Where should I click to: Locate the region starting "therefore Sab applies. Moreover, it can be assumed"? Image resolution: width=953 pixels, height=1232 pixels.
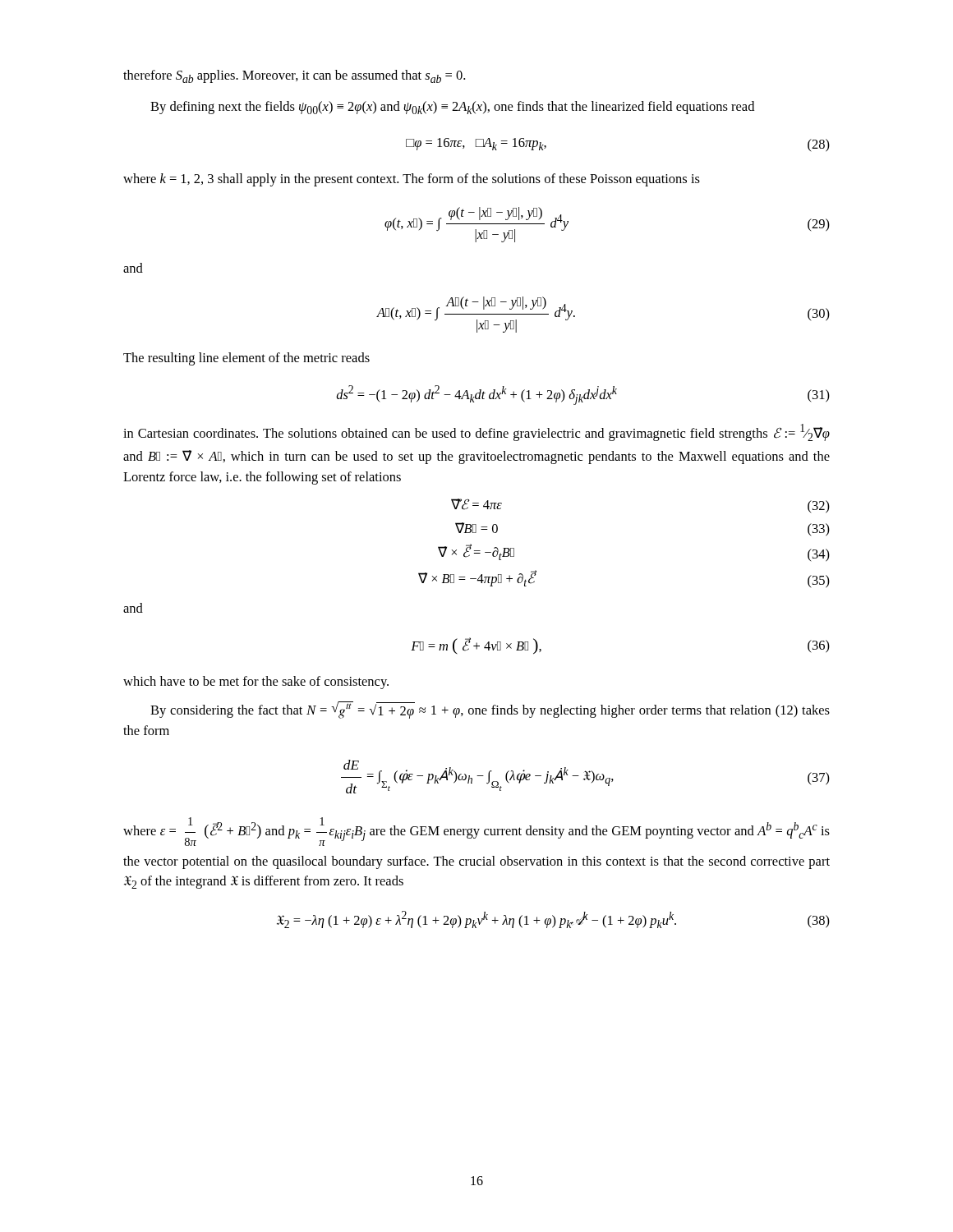[x=476, y=93]
